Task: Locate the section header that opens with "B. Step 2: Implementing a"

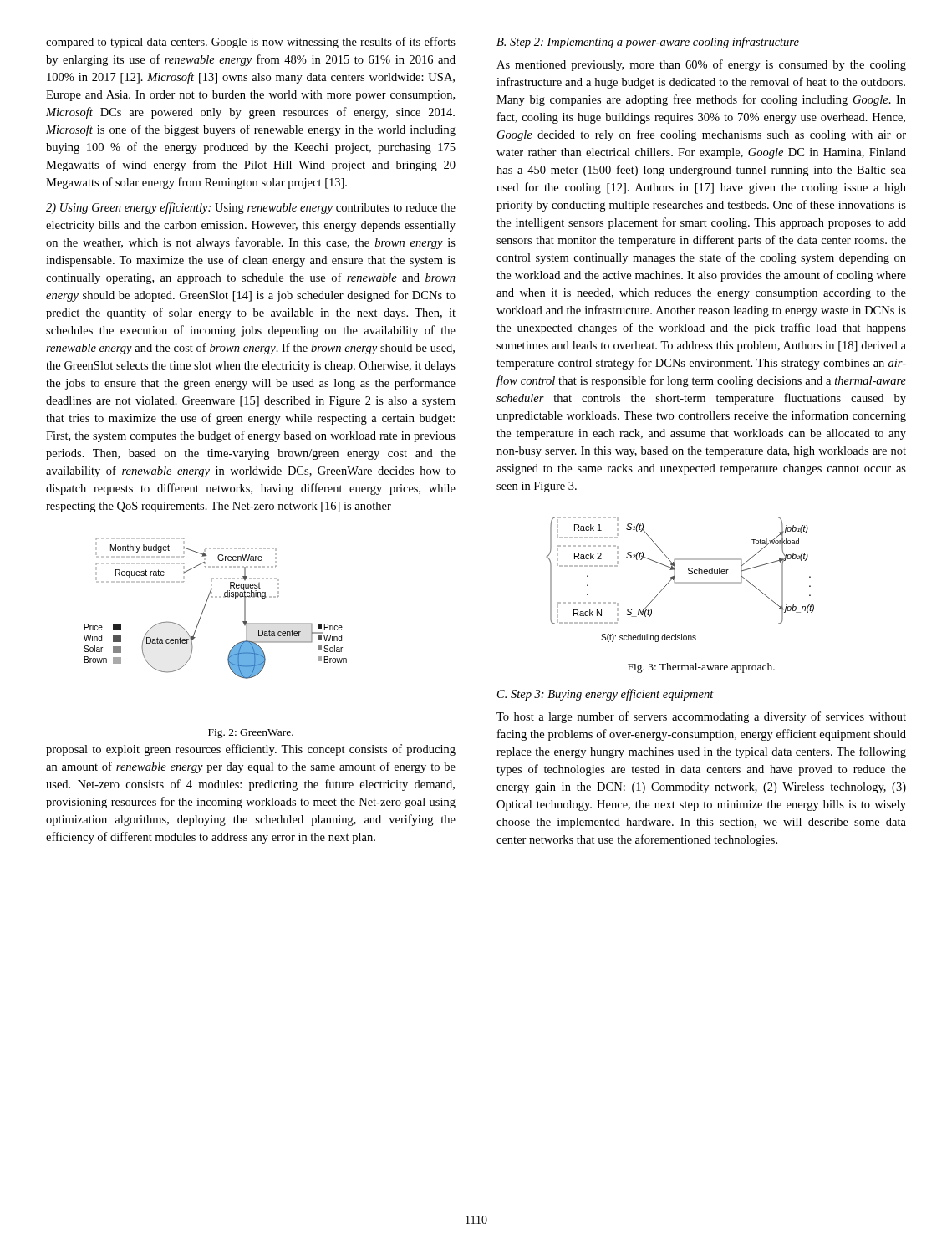Action: click(x=701, y=42)
